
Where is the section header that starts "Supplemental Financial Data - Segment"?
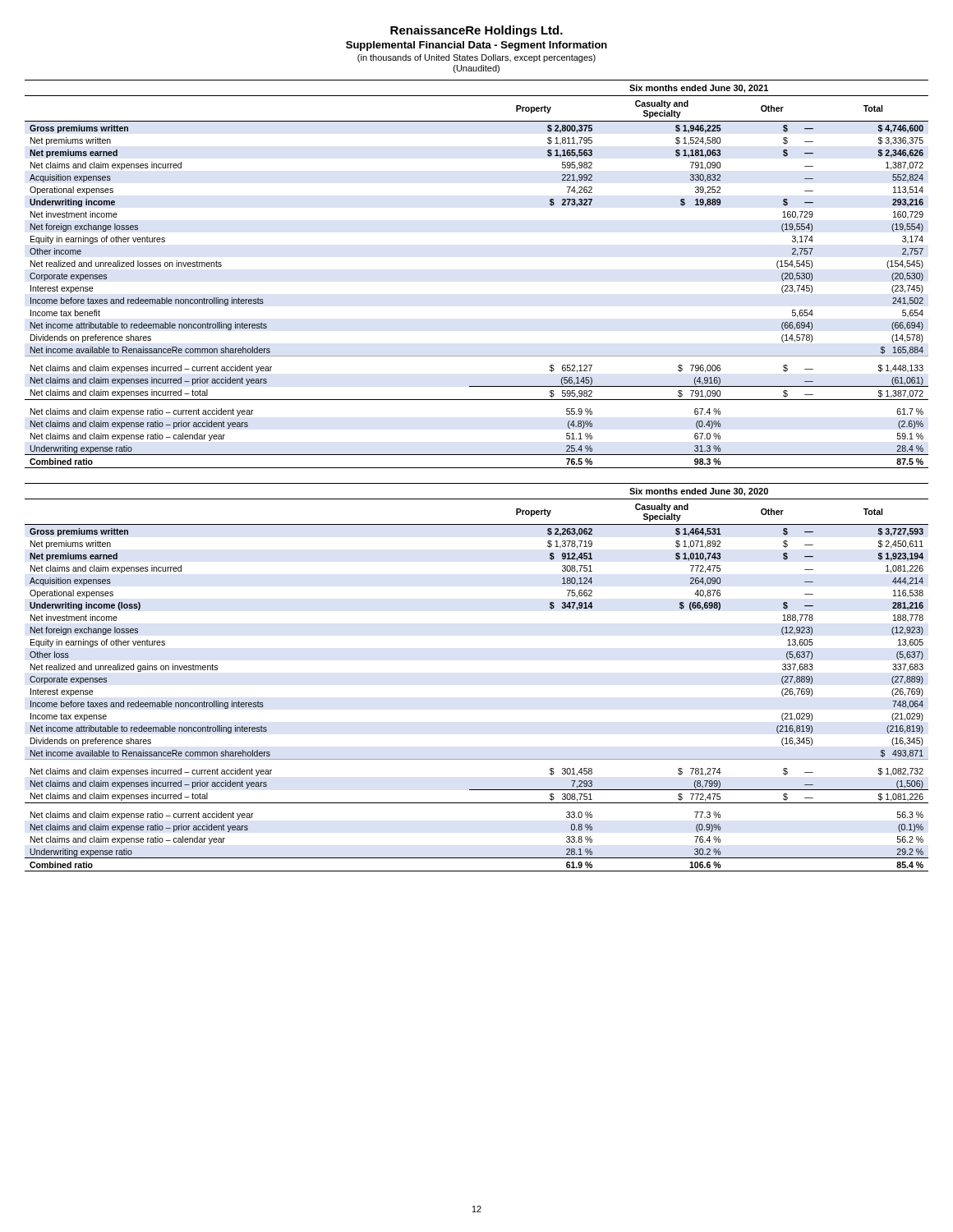[x=476, y=45]
